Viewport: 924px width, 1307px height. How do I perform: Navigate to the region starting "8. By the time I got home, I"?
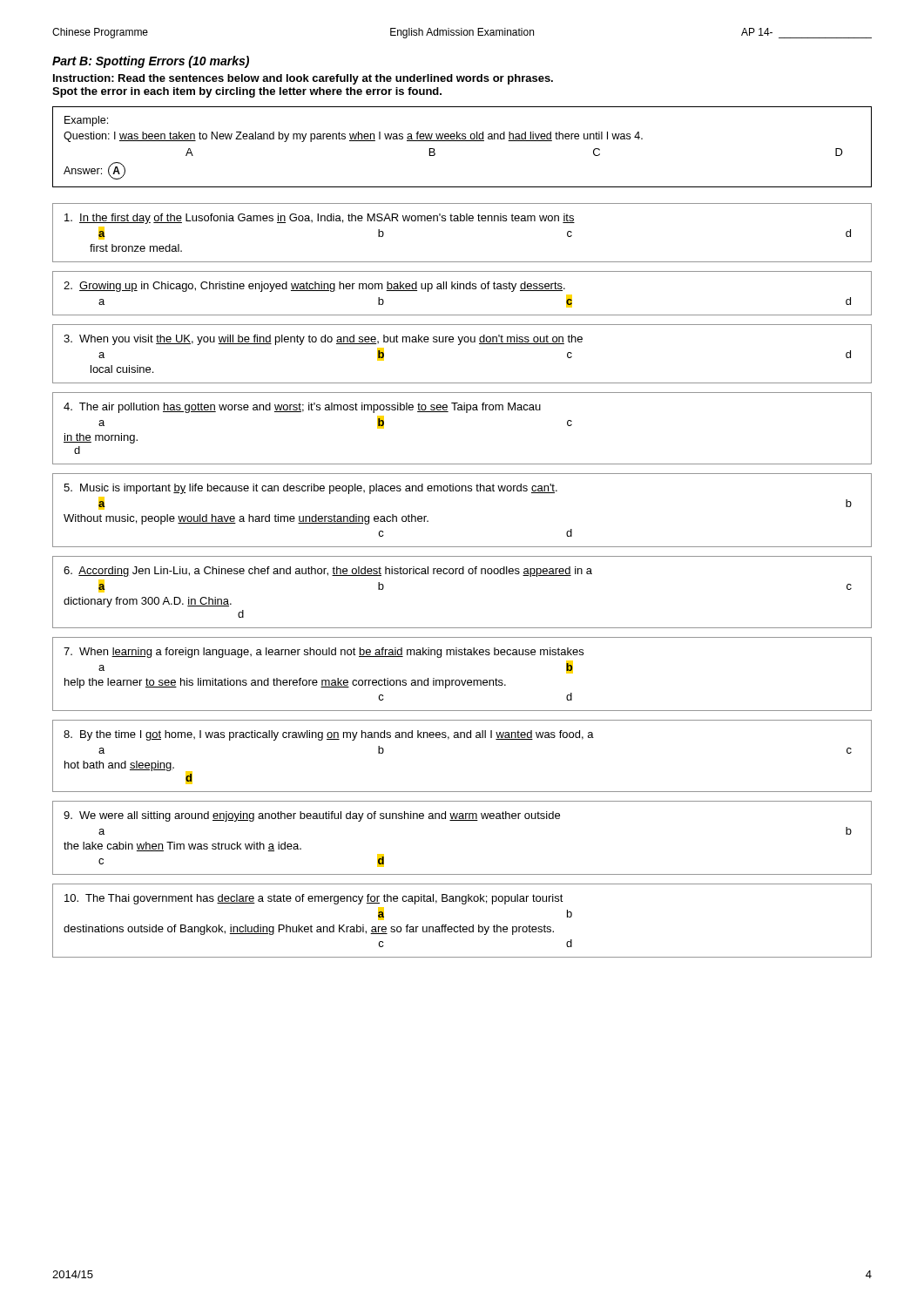[329, 735]
